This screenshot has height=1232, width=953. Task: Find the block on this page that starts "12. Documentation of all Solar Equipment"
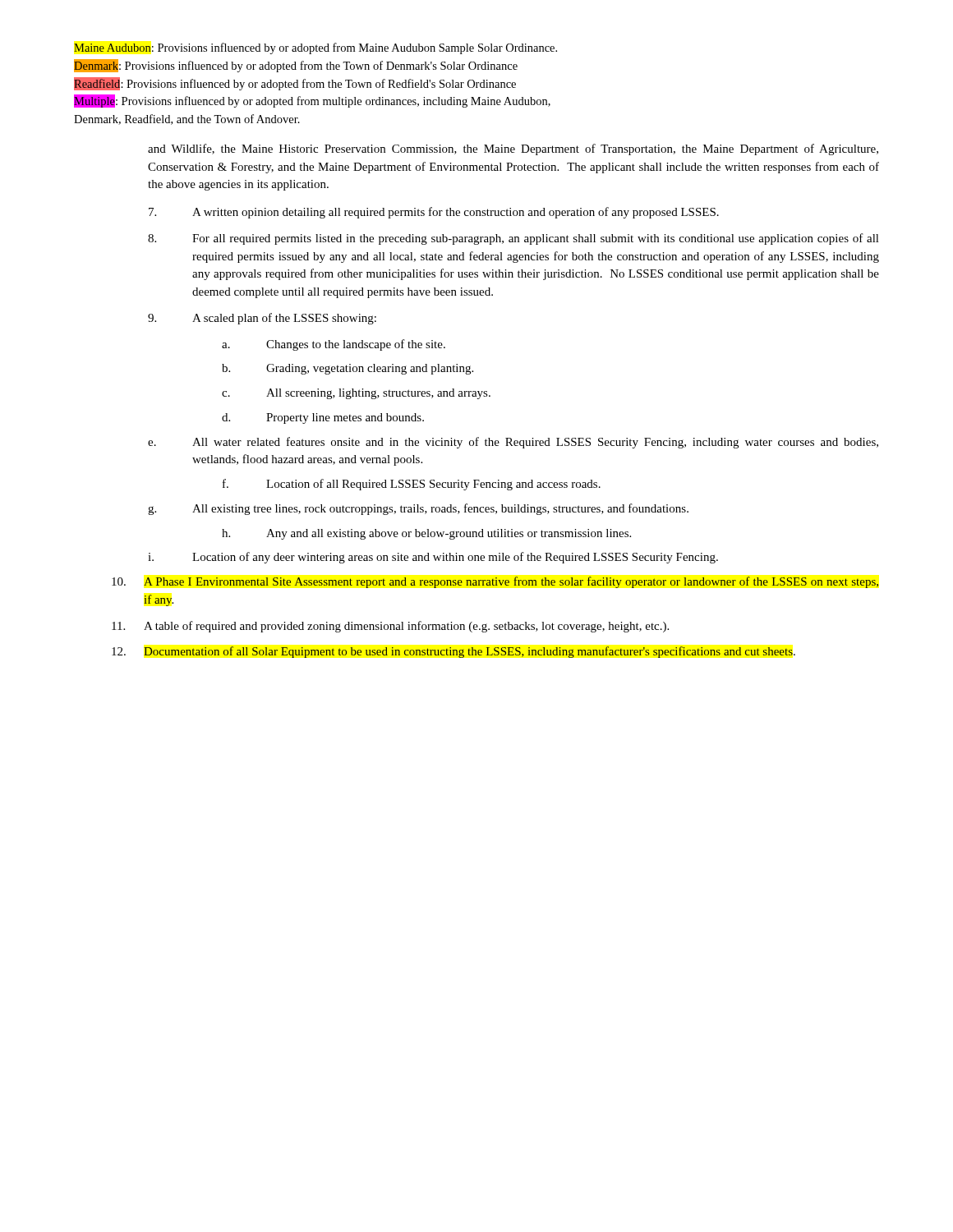tap(495, 652)
